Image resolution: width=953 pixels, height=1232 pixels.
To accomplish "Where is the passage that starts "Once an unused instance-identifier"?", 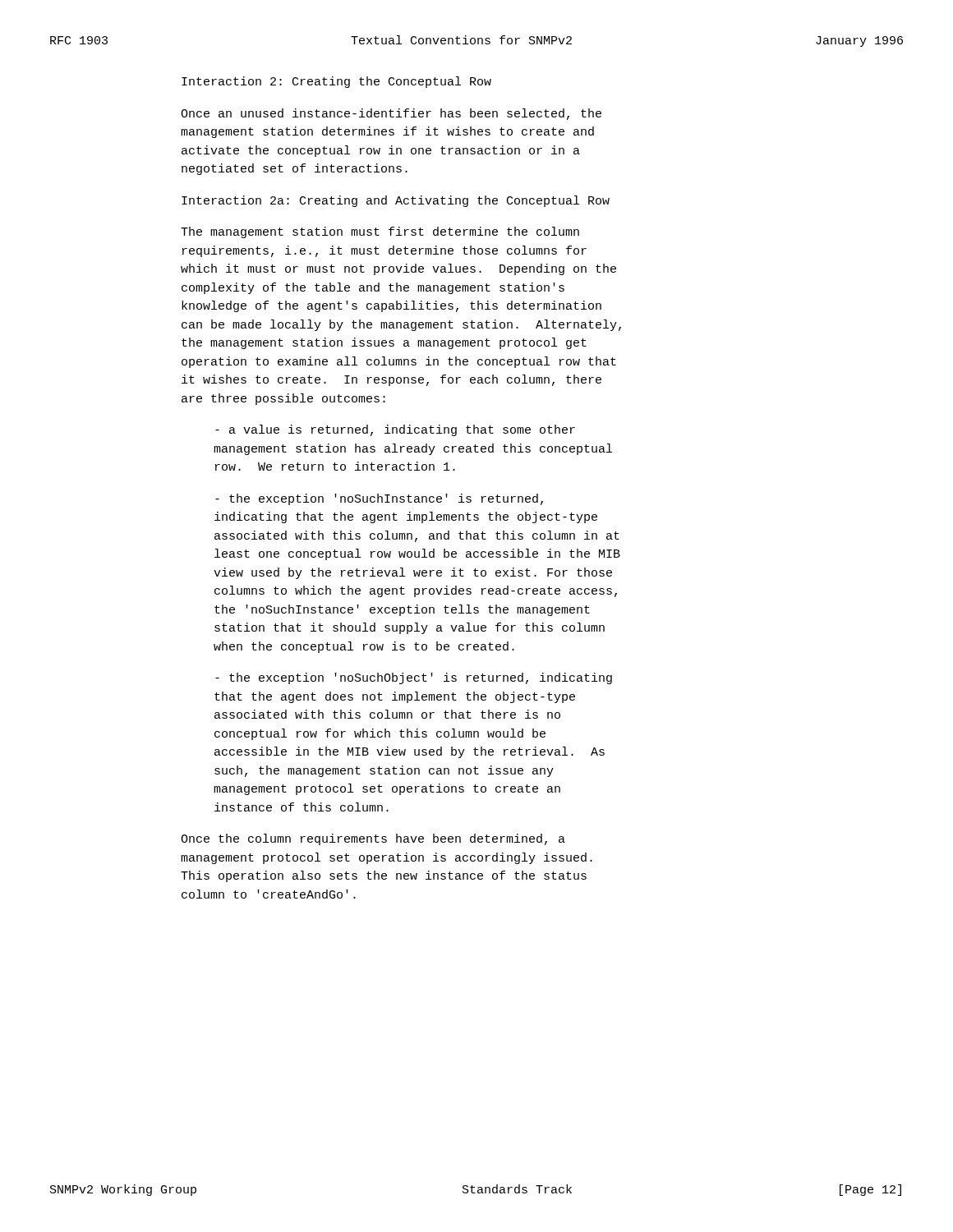I will click(x=392, y=142).
